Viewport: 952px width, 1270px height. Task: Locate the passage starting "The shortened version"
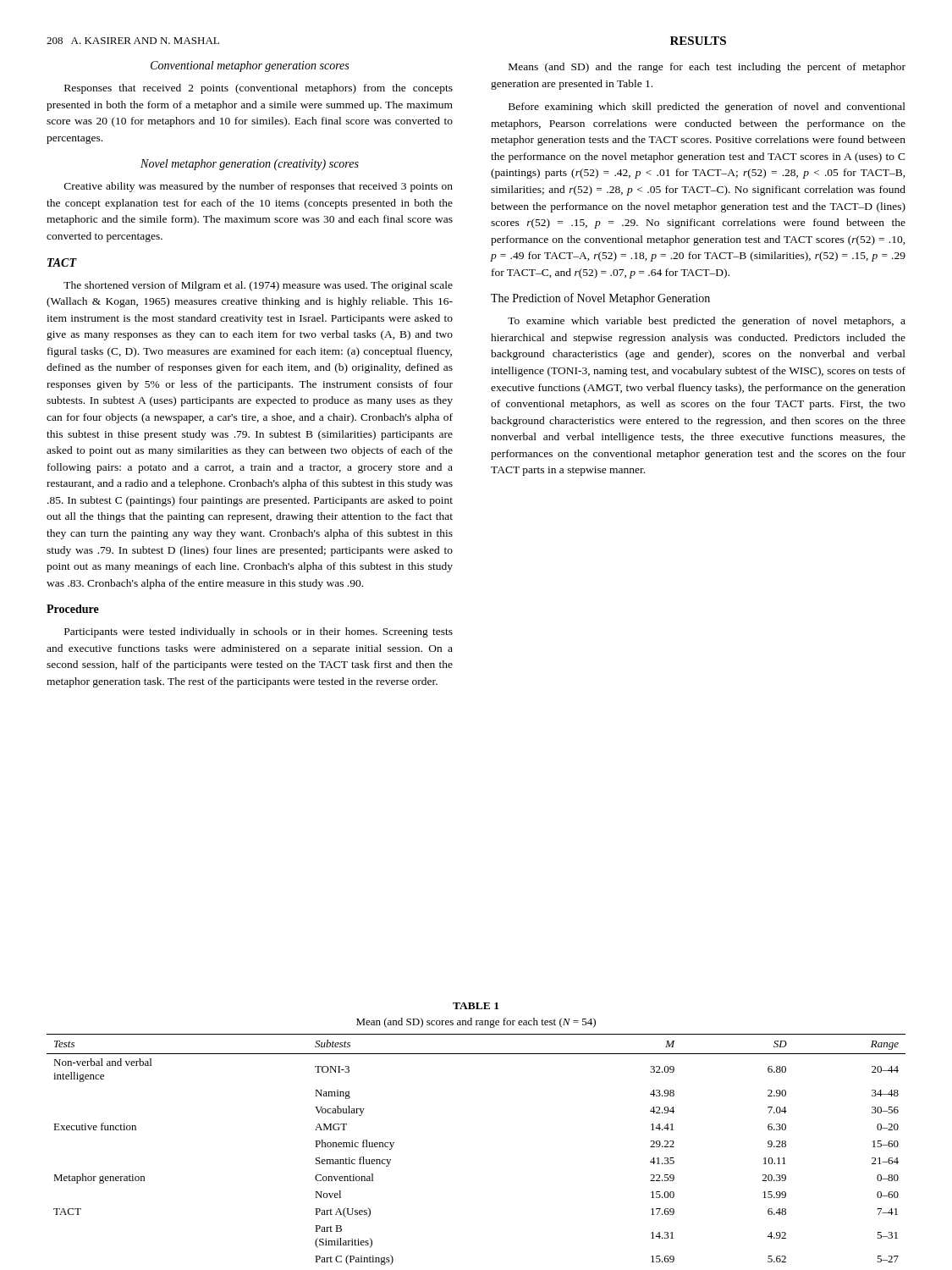click(250, 434)
